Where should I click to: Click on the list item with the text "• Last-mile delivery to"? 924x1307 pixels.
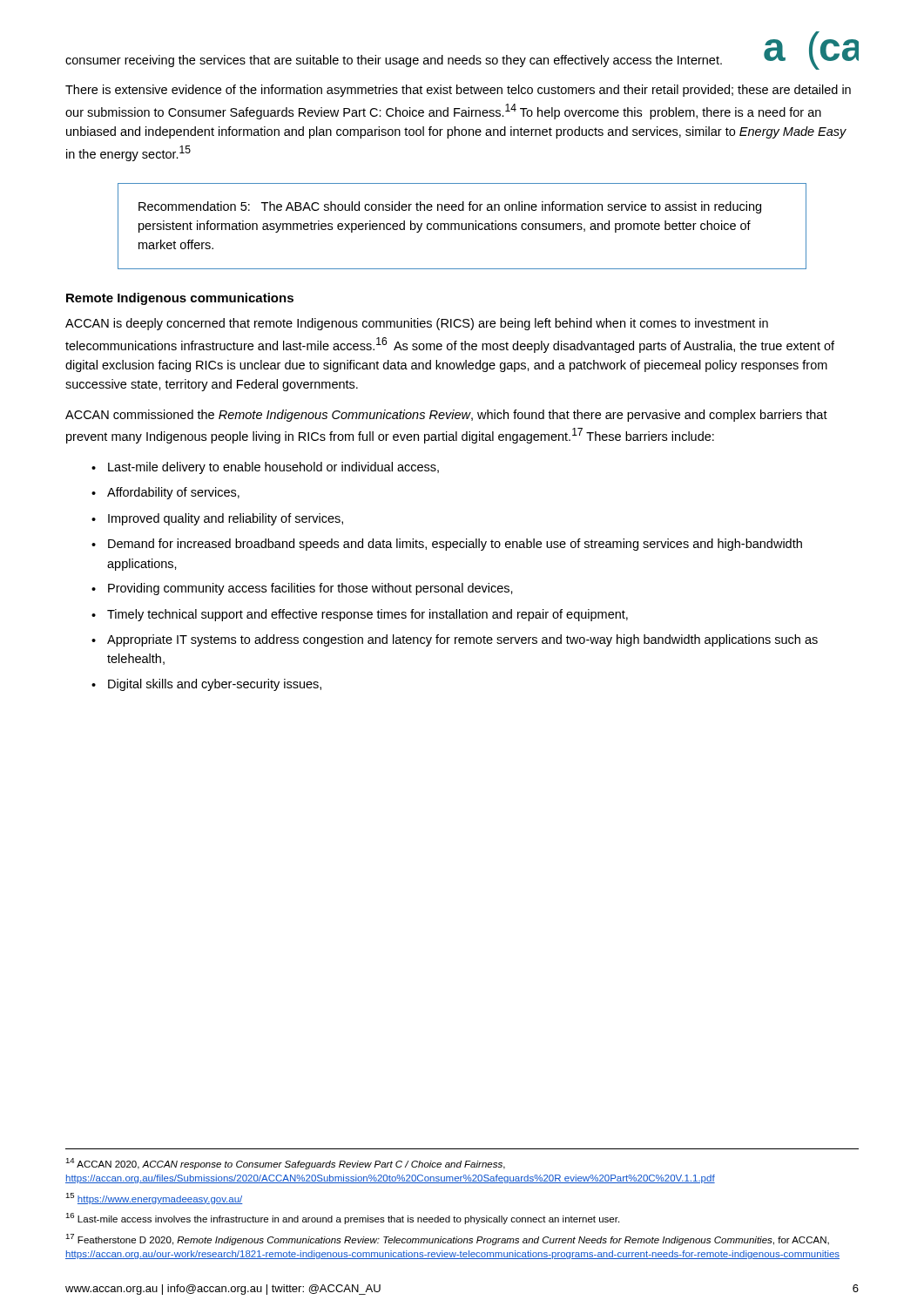[266, 467]
